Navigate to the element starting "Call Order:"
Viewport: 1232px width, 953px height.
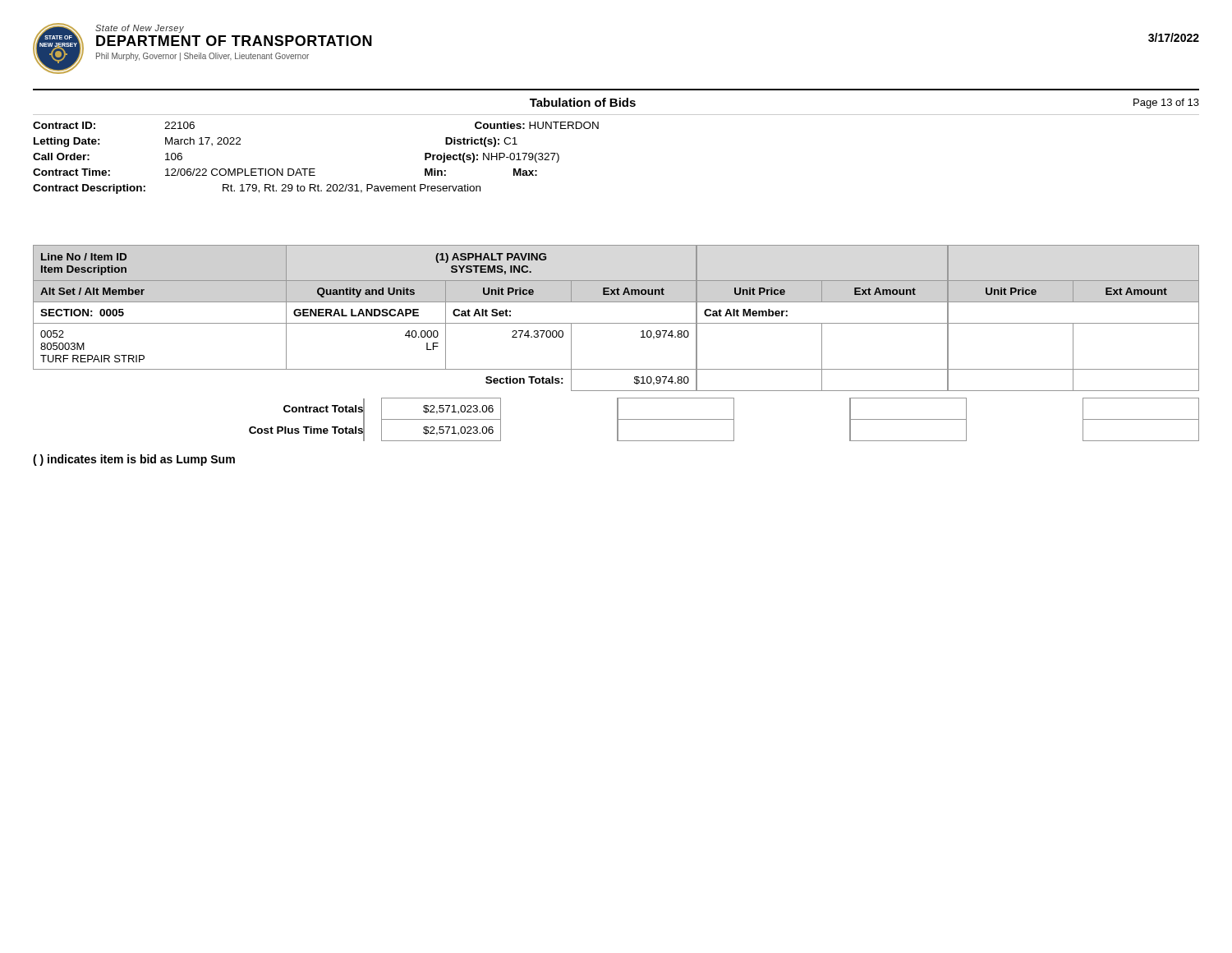pyautogui.click(x=62, y=157)
